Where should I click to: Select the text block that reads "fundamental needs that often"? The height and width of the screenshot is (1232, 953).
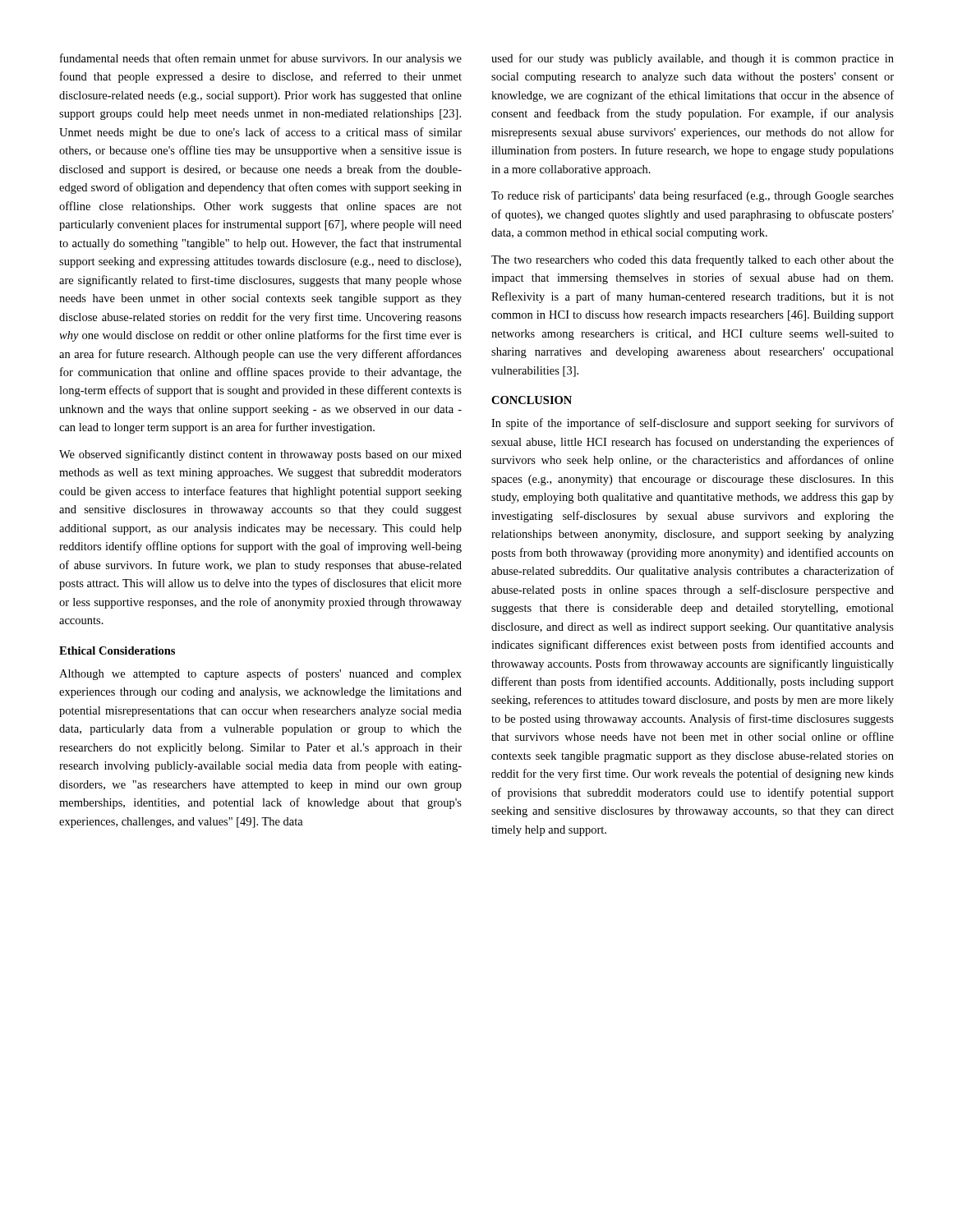click(260, 243)
